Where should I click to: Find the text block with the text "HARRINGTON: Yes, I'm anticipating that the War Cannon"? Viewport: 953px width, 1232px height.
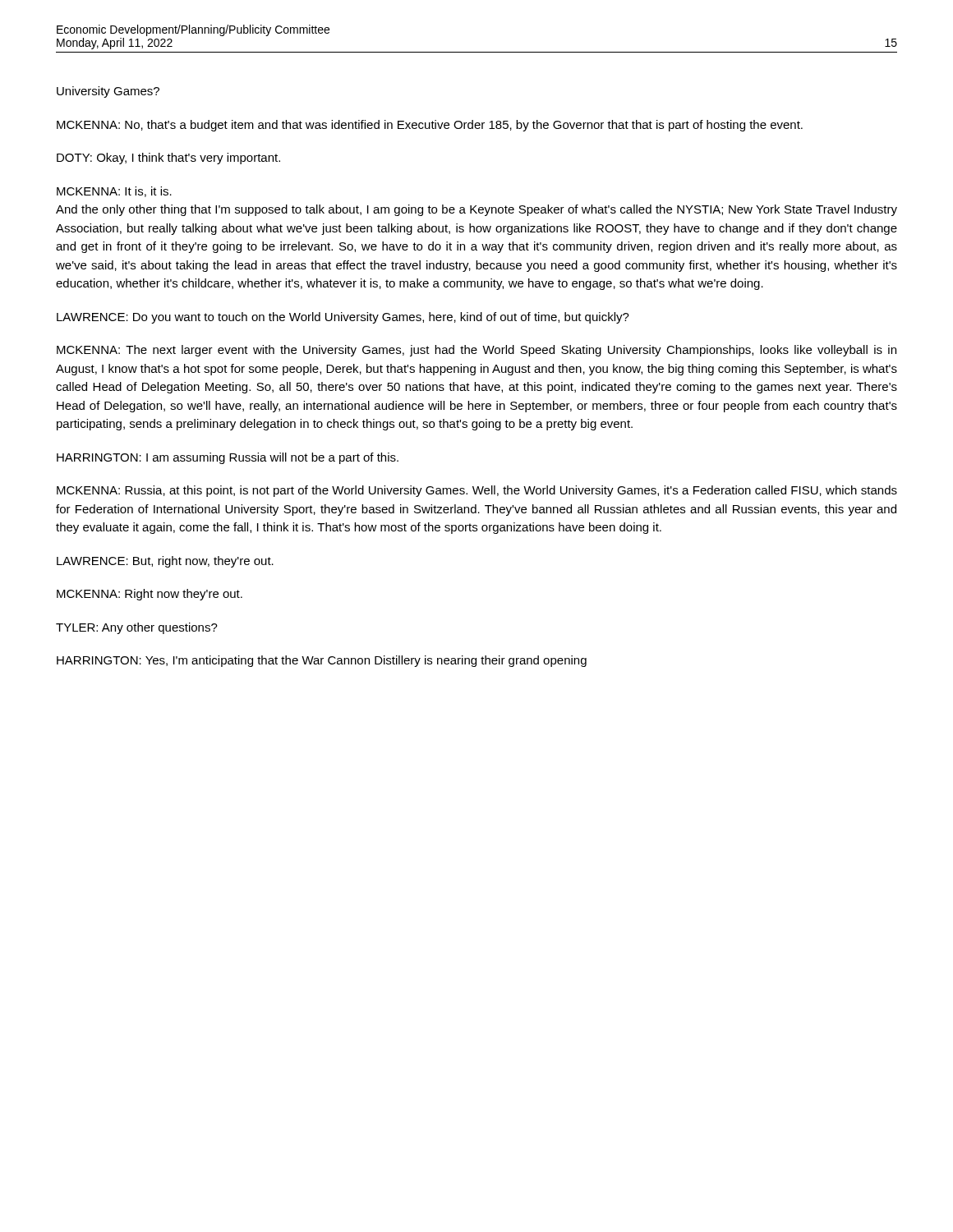[x=321, y=660]
